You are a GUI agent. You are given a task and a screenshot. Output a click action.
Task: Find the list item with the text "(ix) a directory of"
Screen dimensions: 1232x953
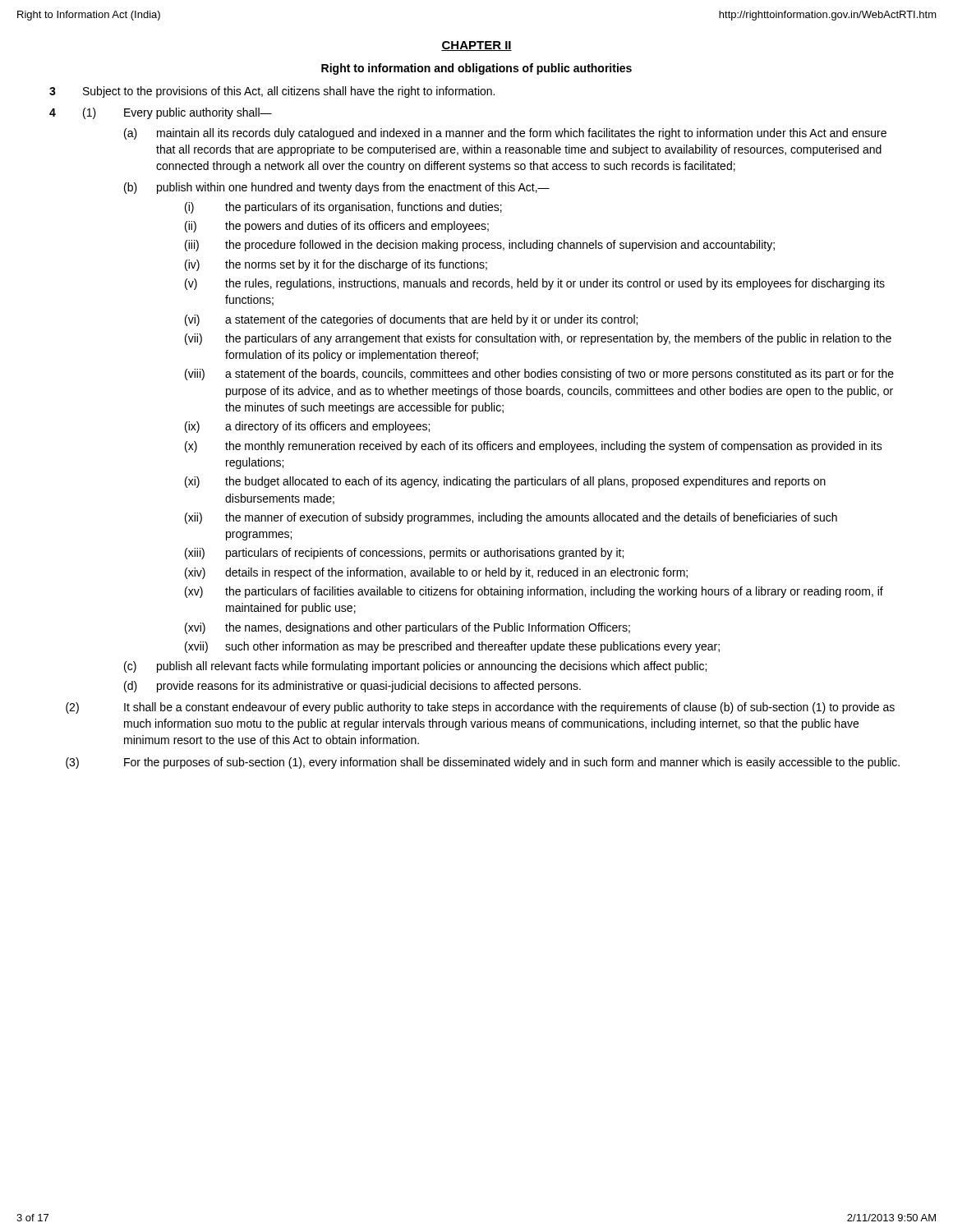(x=307, y=427)
